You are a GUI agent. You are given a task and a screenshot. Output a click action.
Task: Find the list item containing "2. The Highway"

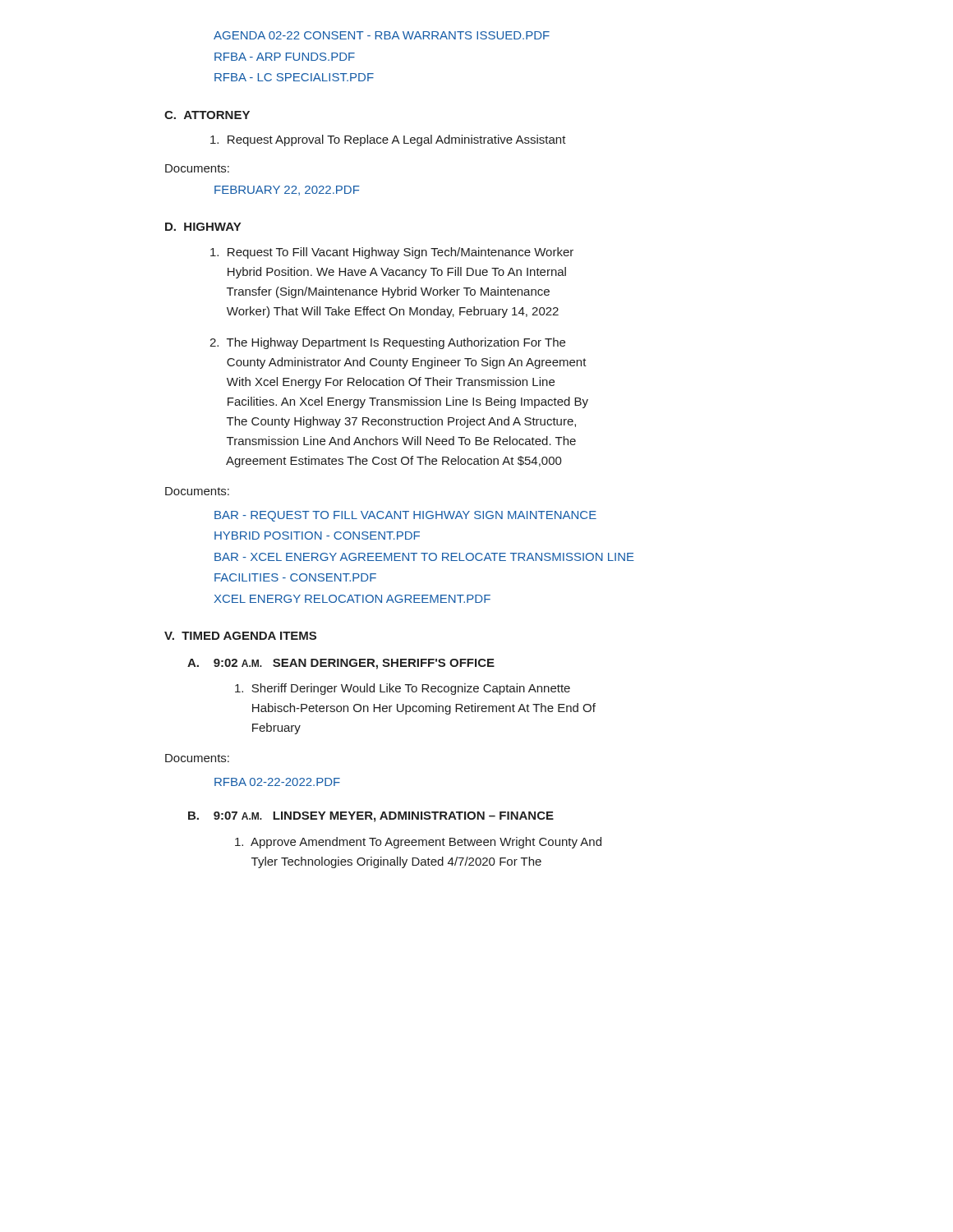(399, 401)
